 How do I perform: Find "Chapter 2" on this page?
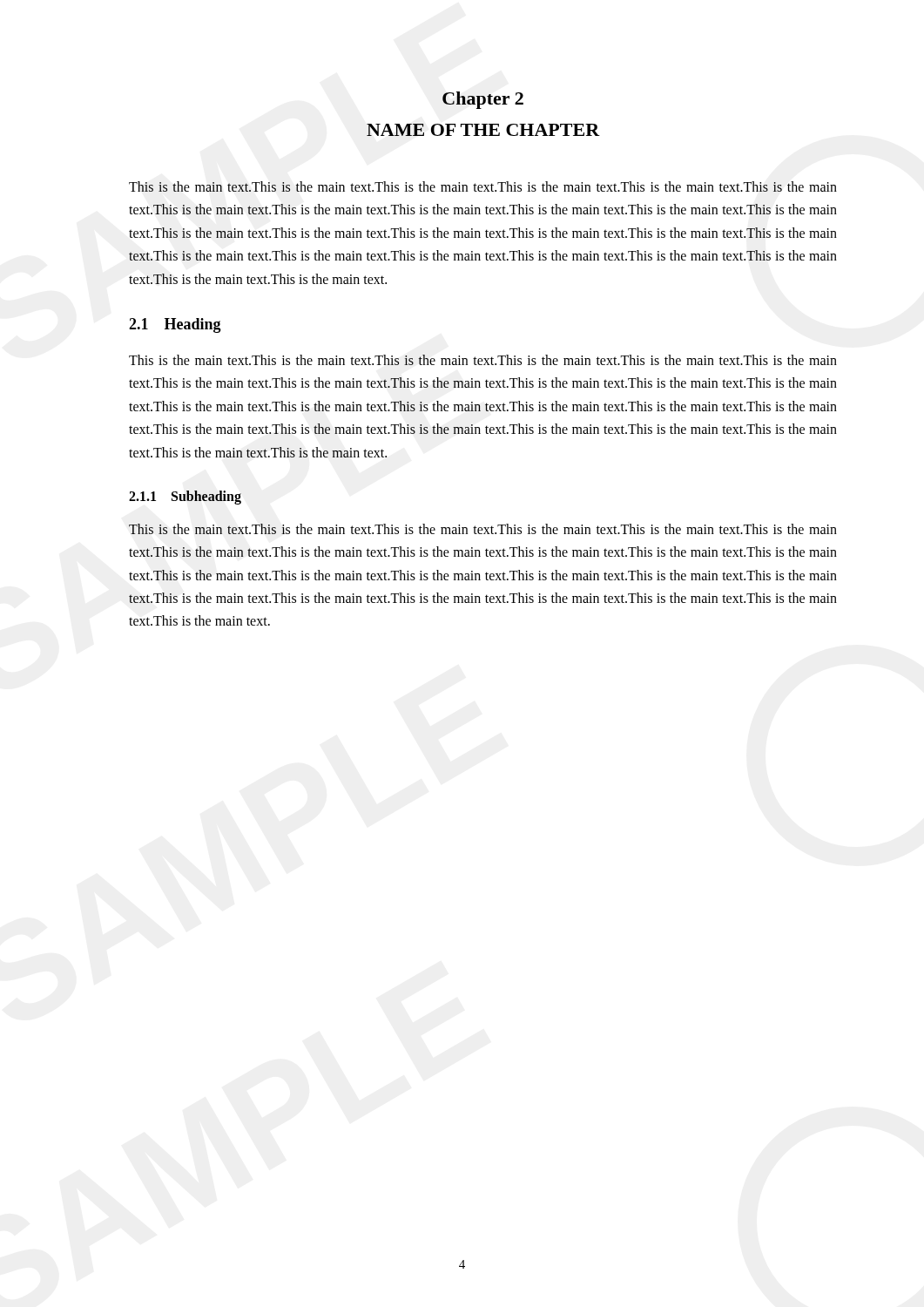[x=483, y=98]
